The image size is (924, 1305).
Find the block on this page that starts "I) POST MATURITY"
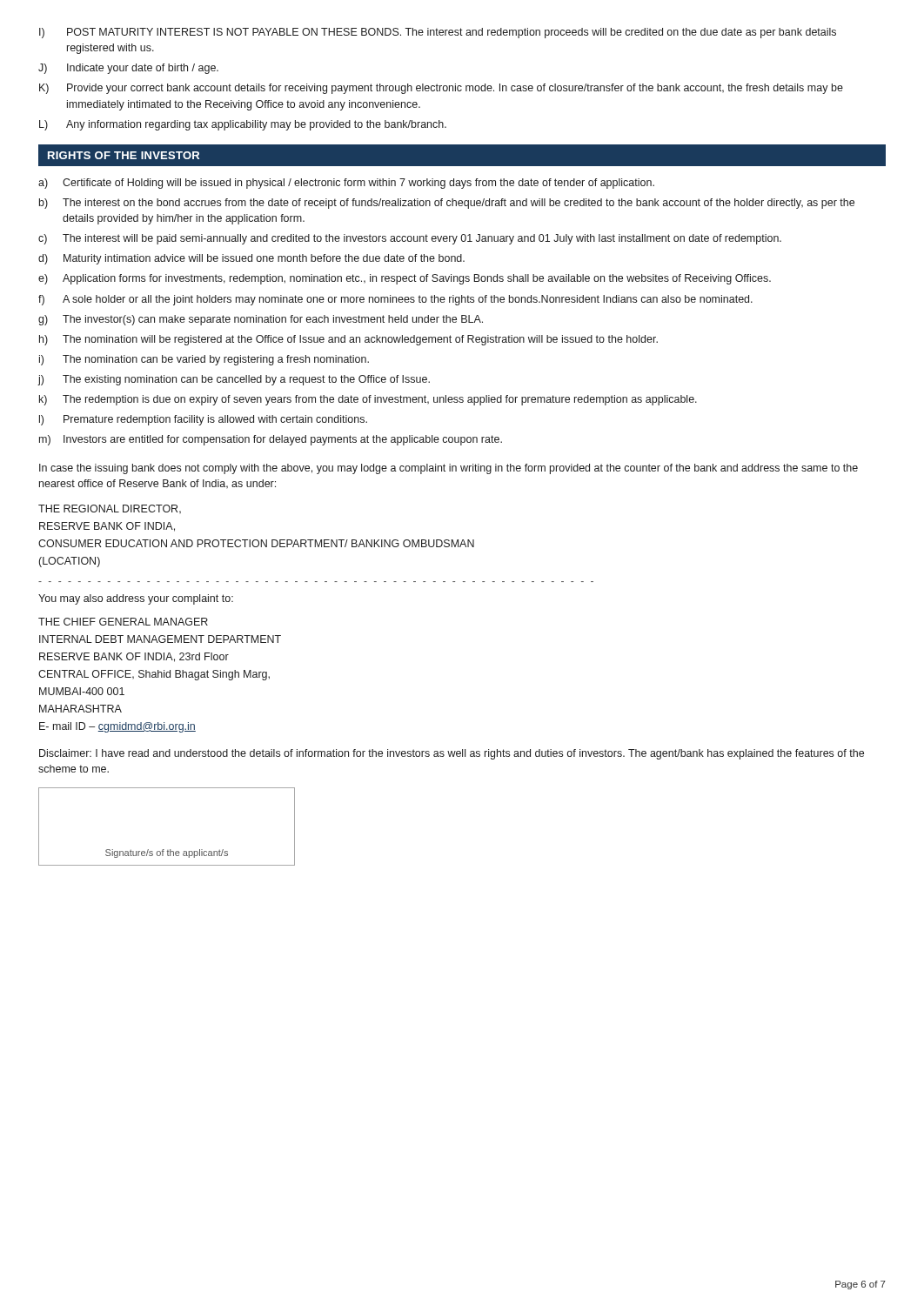click(462, 40)
